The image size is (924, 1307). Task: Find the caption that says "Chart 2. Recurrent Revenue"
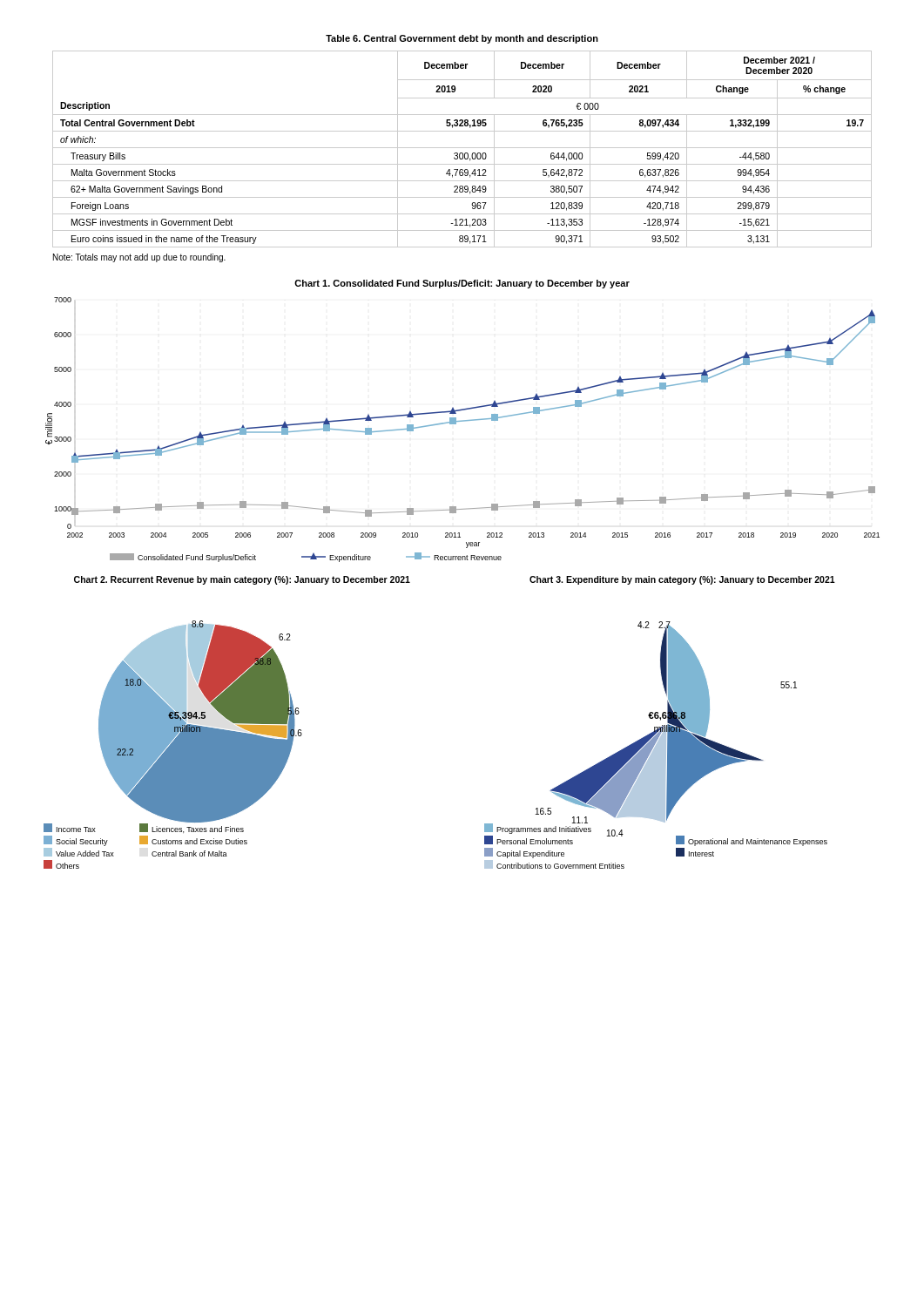[x=242, y=579]
